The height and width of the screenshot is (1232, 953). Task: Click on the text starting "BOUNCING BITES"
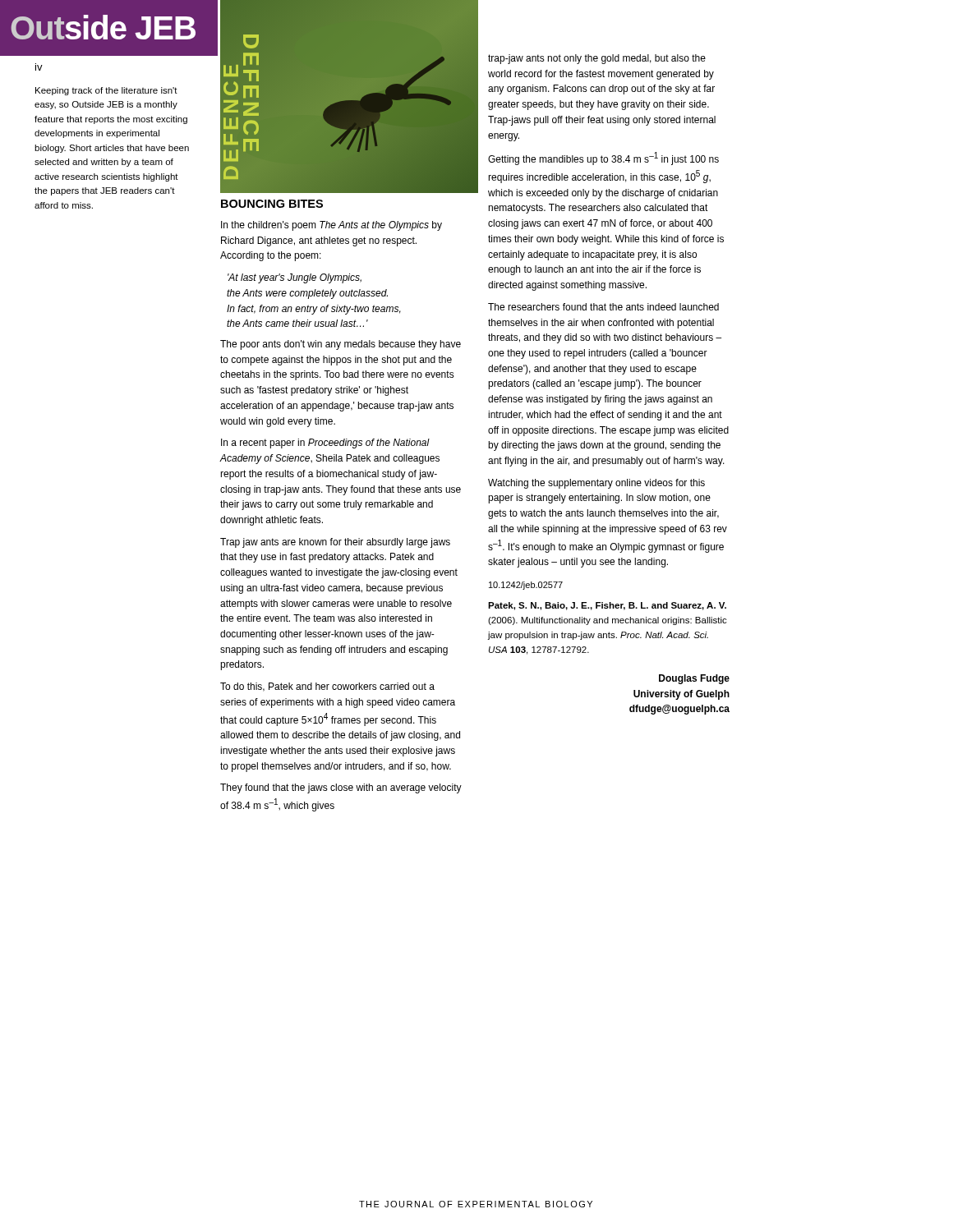272,204
